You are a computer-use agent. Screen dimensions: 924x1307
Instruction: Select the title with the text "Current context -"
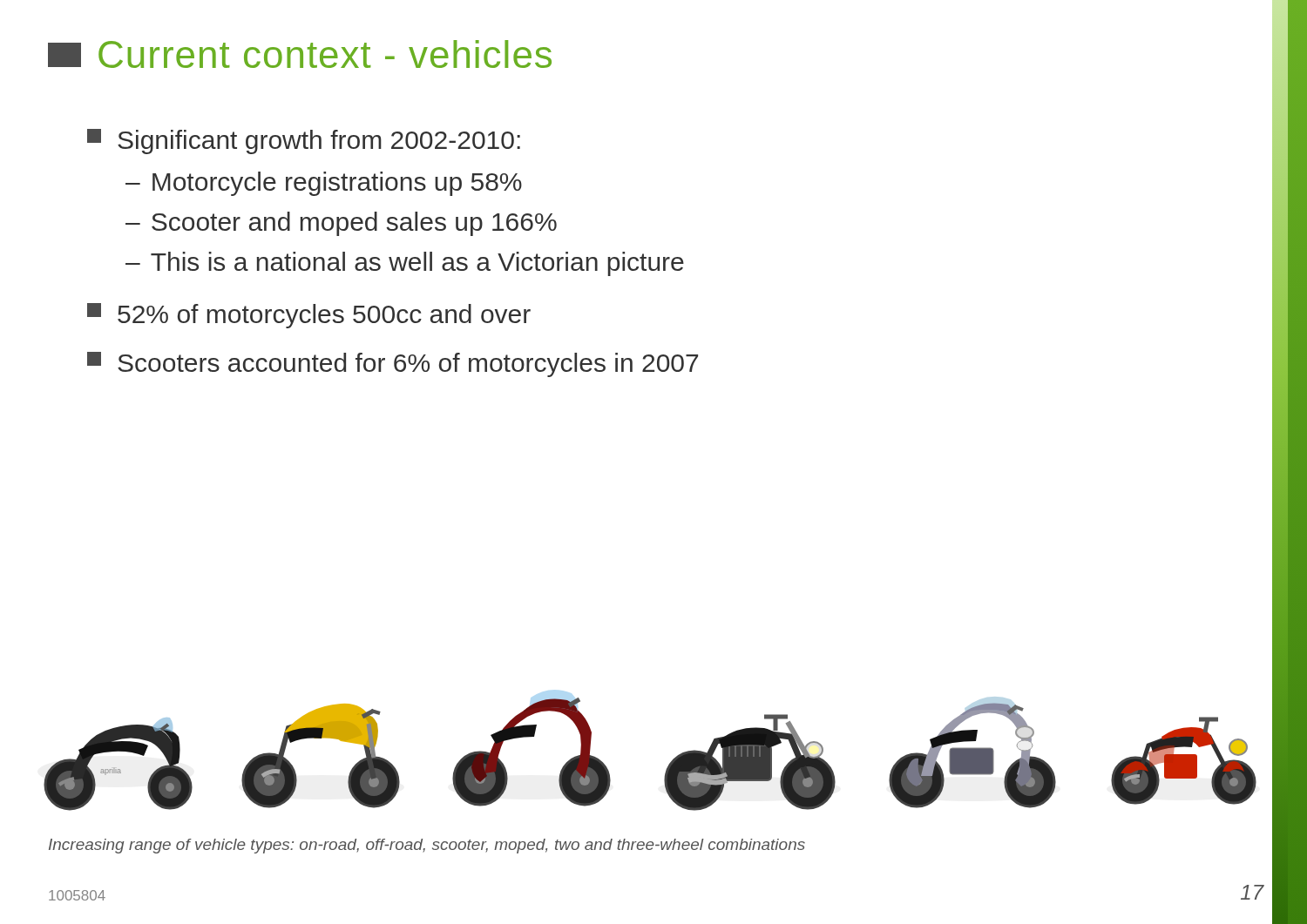point(301,55)
